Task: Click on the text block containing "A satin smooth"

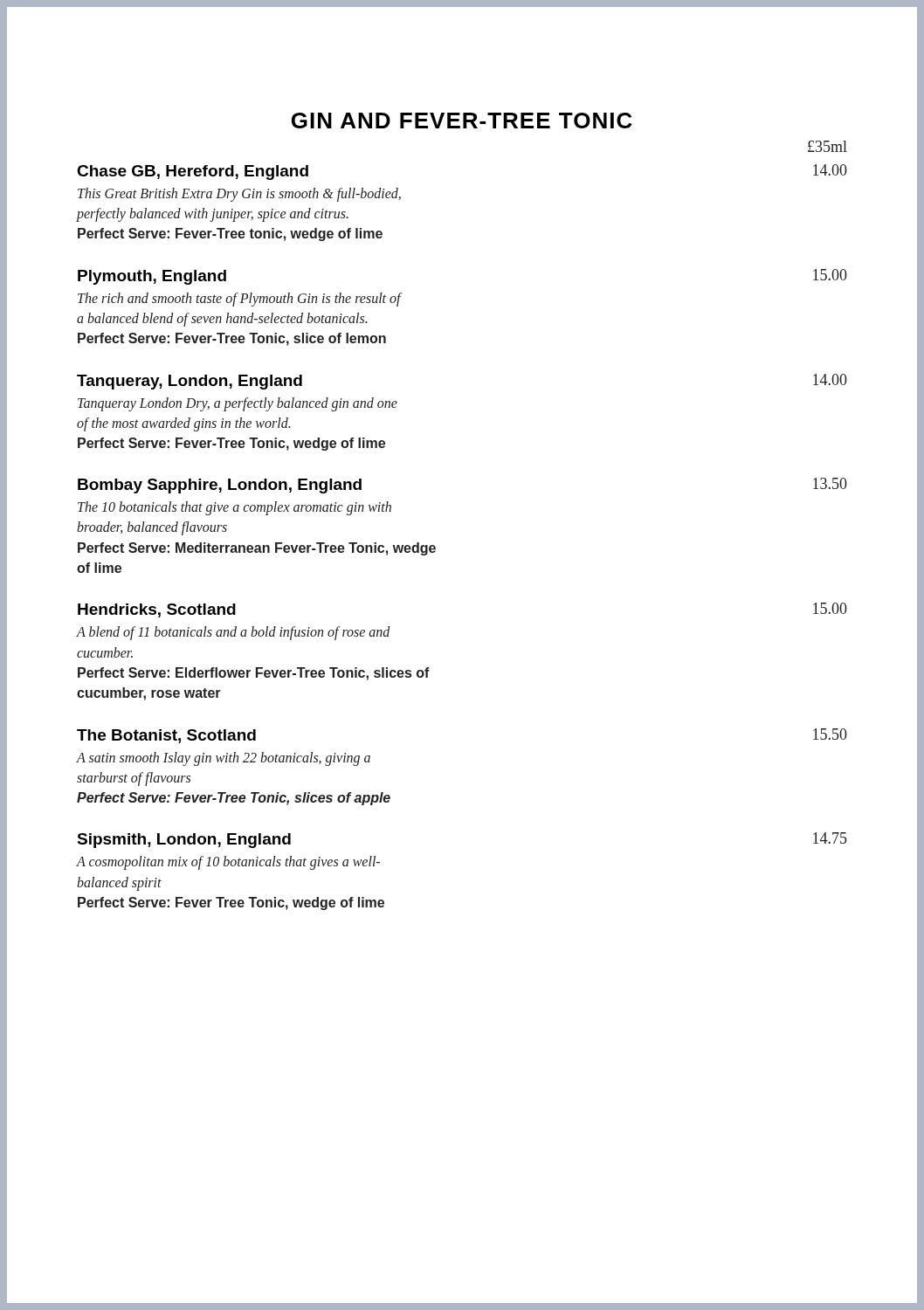Action: [x=224, y=759]
